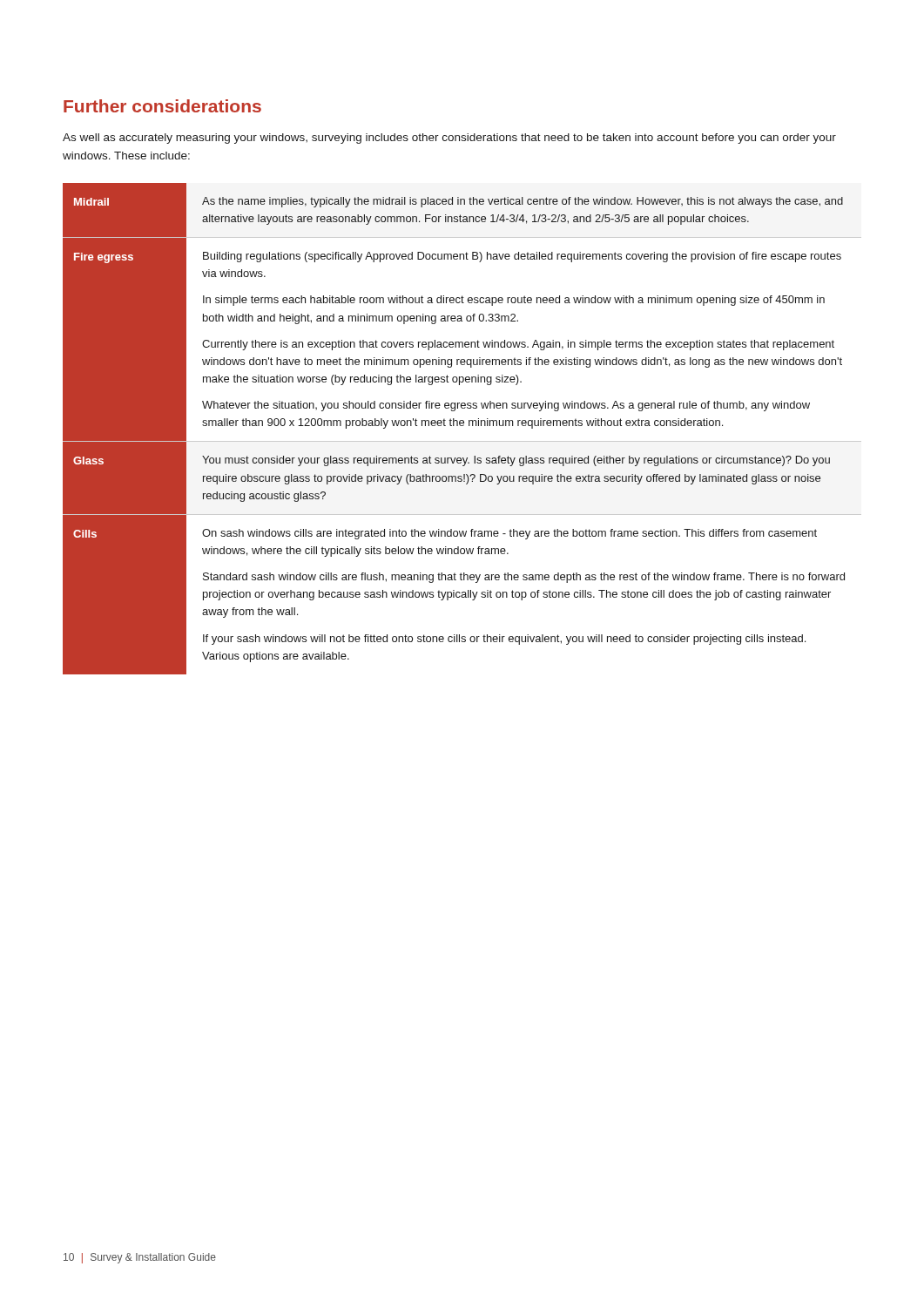
Task: Select the text block with the text "As well as accurately measuring your"
Action: point(449,146)
